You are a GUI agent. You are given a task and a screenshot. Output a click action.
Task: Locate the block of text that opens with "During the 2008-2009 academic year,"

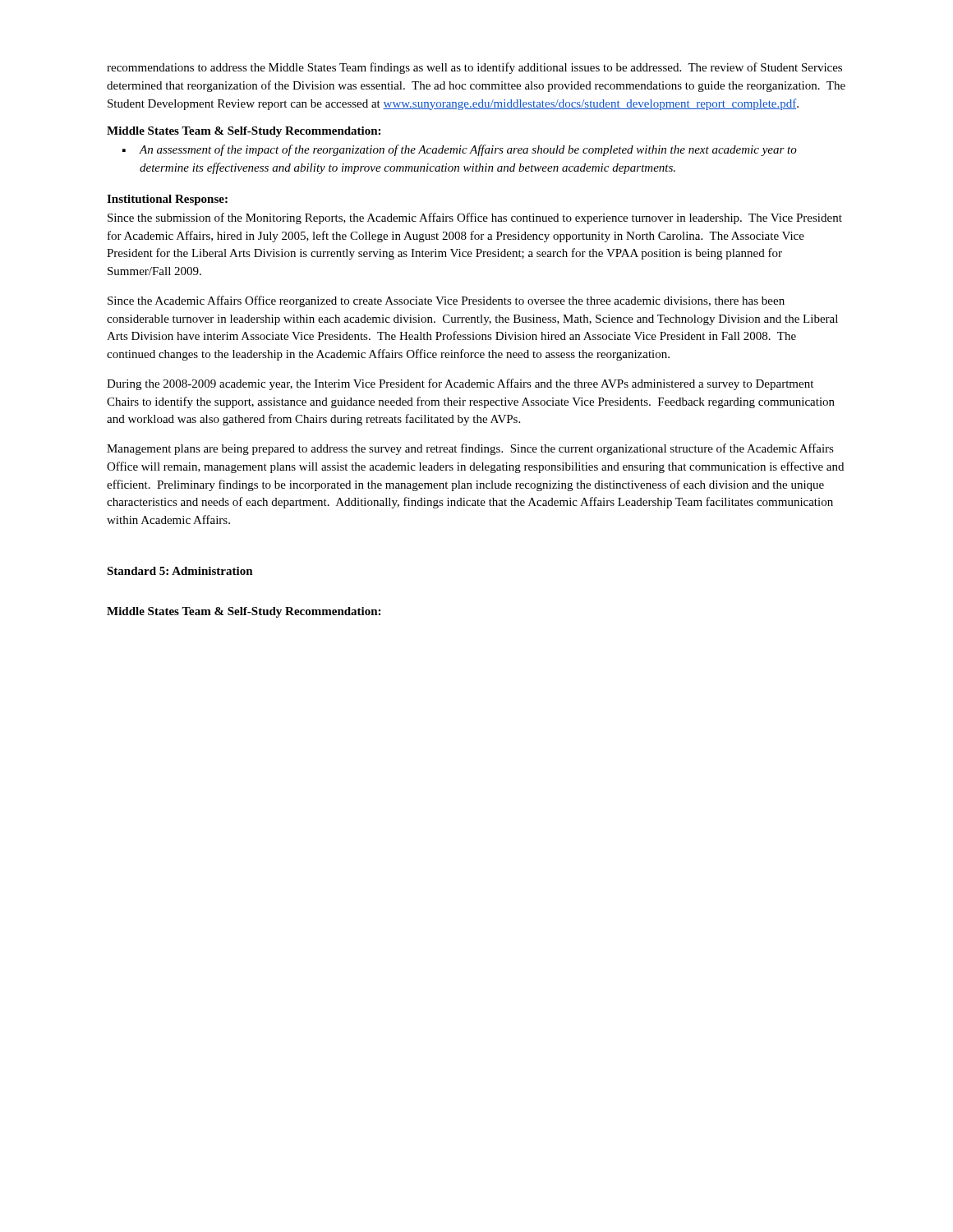(x=471, y=401)
